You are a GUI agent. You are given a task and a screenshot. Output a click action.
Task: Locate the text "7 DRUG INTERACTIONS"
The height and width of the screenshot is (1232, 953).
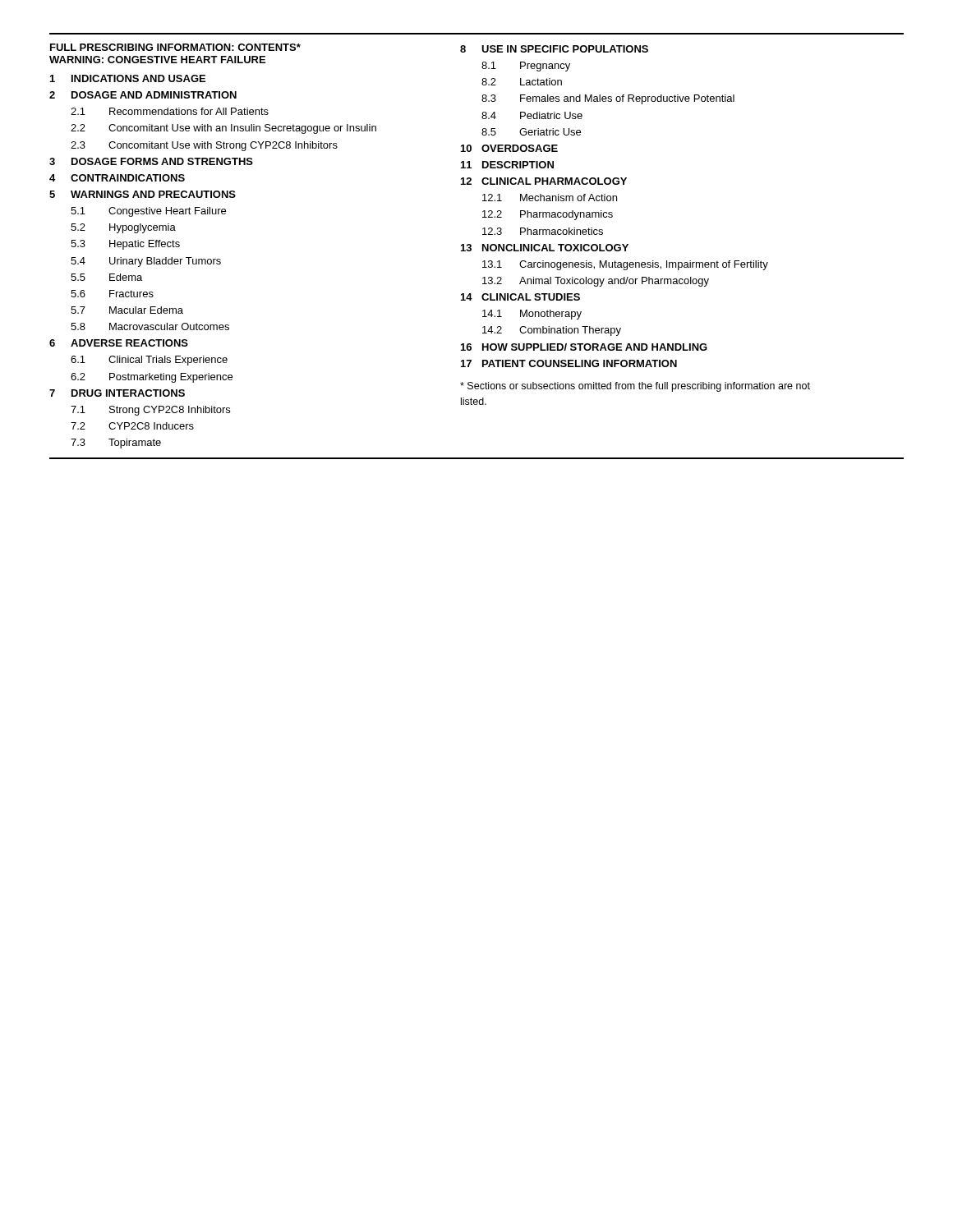[117, 393]
